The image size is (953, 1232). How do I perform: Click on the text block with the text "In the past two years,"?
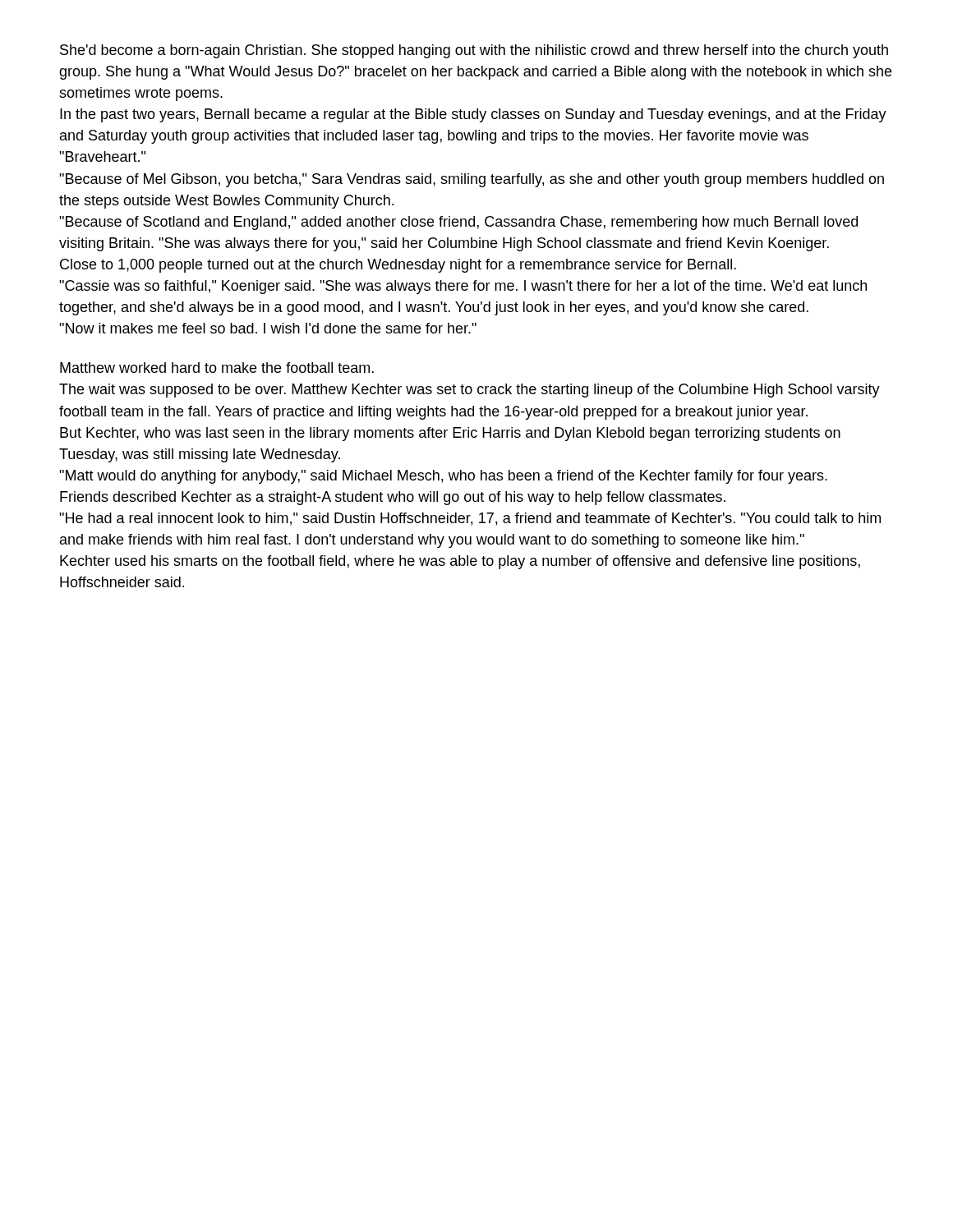point(476,136)
